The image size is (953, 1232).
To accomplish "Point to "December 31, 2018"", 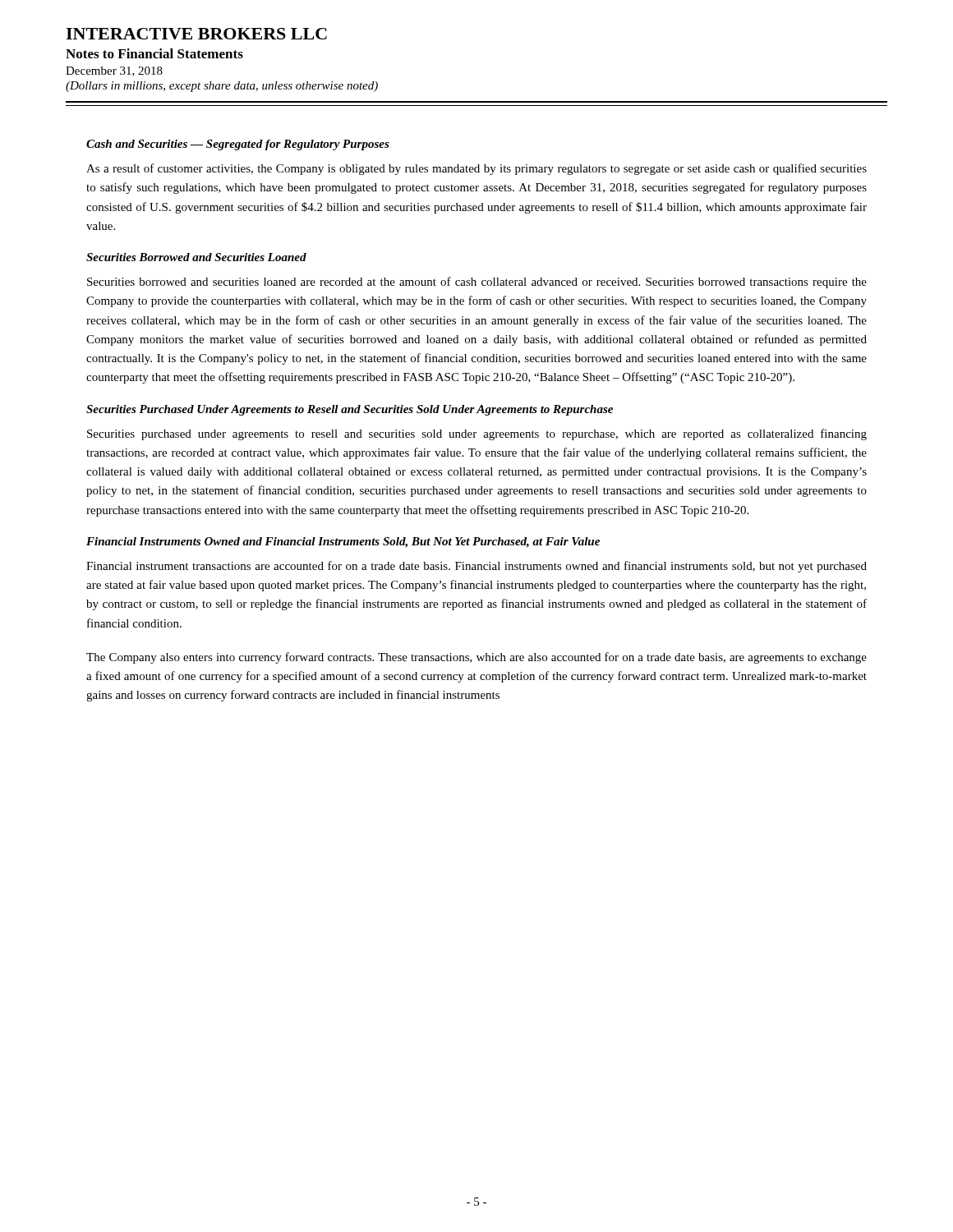I will (x=114, y=71).
